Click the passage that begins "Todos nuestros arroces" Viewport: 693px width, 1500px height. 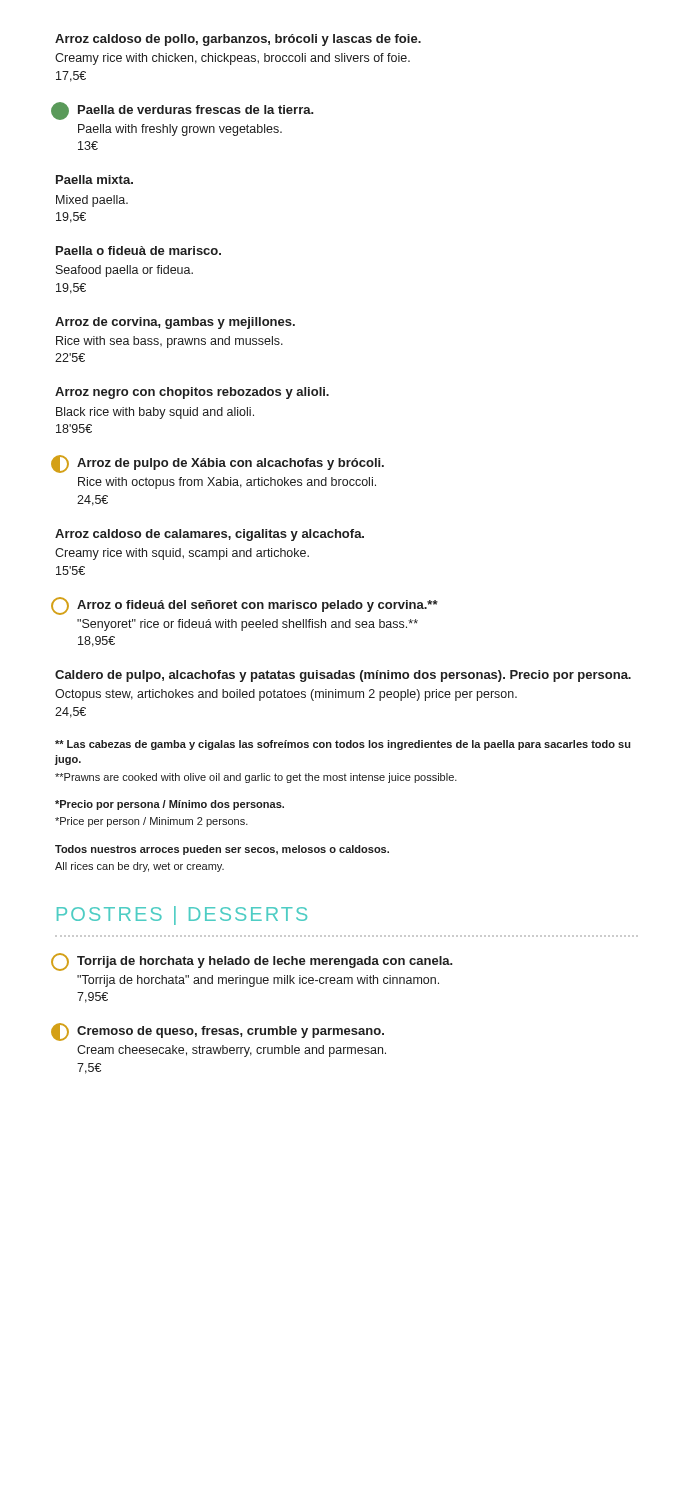pyautogui.click(x=346, y=858)
